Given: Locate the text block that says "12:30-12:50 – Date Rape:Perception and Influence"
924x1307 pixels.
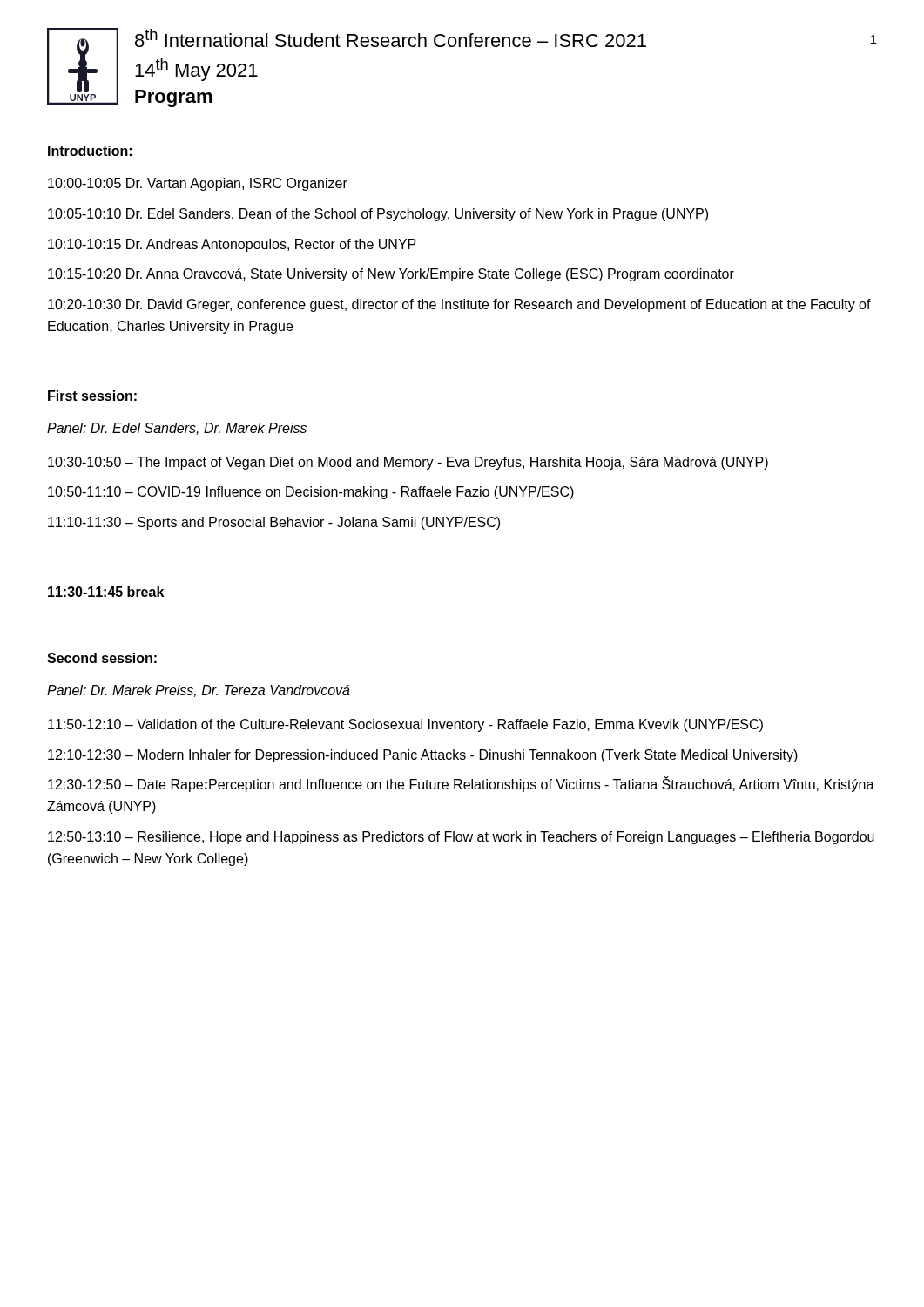Looking at the screenshot, I should tap(460, 796).
